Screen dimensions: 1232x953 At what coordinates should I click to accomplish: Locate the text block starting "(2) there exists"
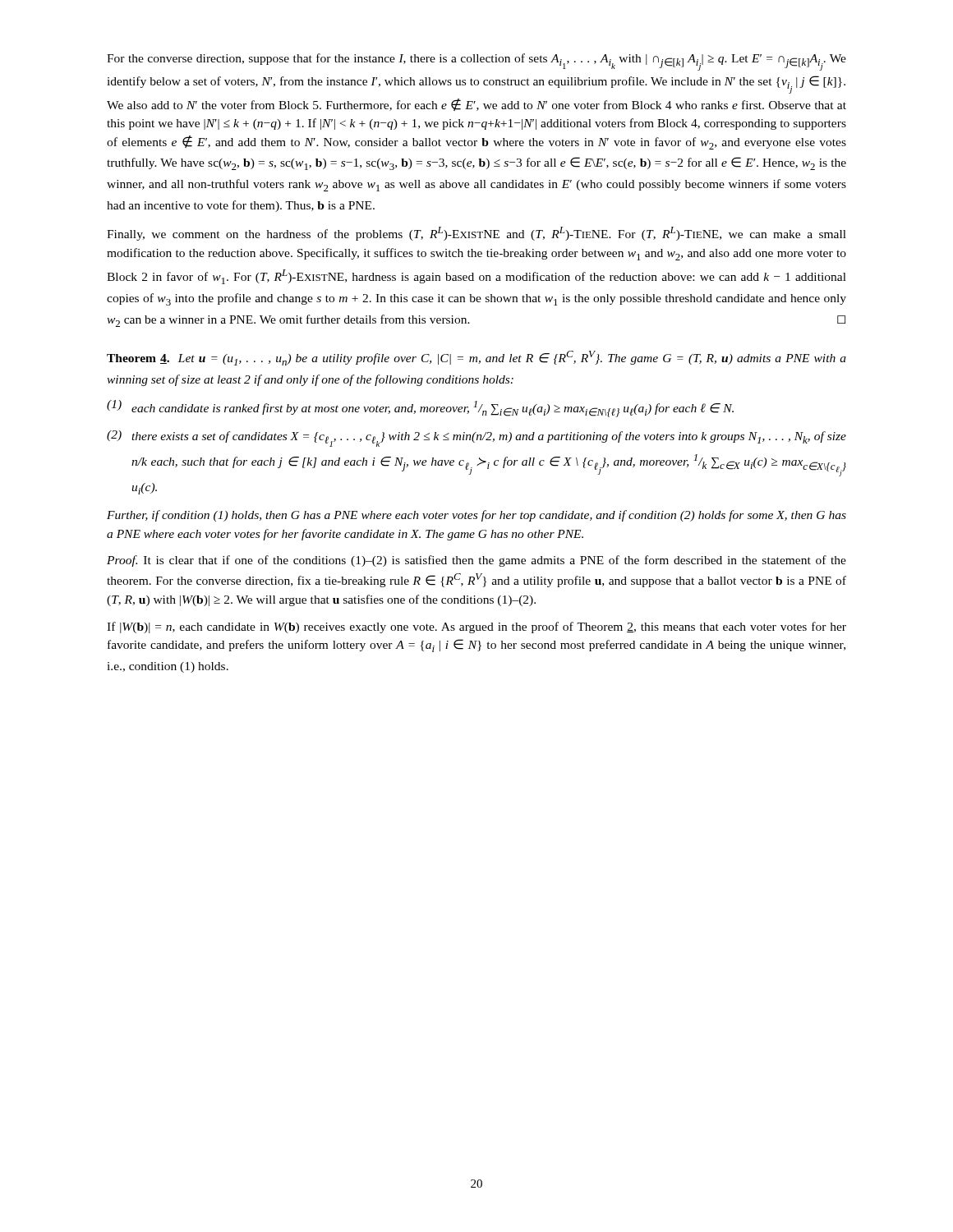476,463
